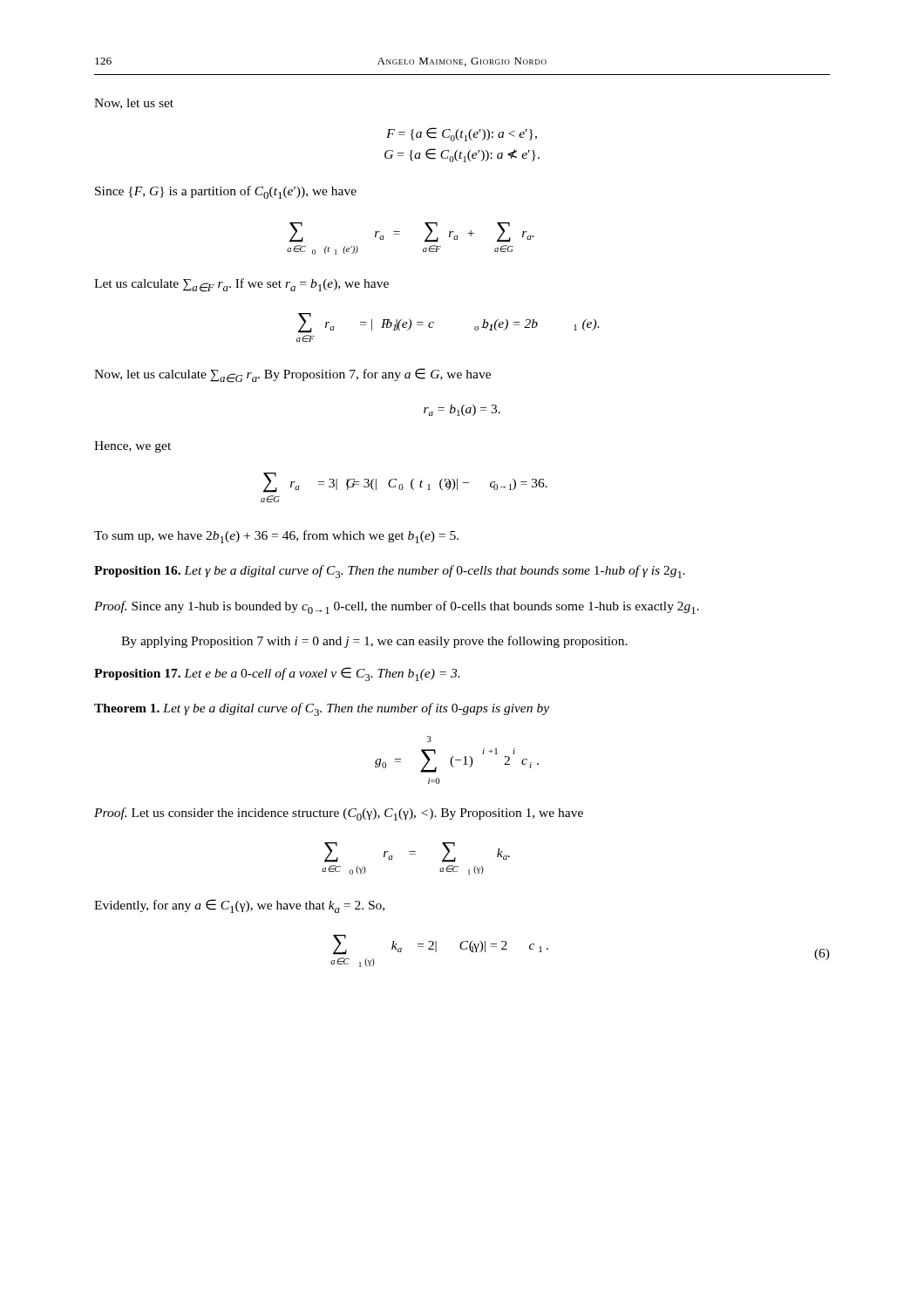Locate the formula that opens with "∑ a∈C 1 (γ) ka ="

340,953
